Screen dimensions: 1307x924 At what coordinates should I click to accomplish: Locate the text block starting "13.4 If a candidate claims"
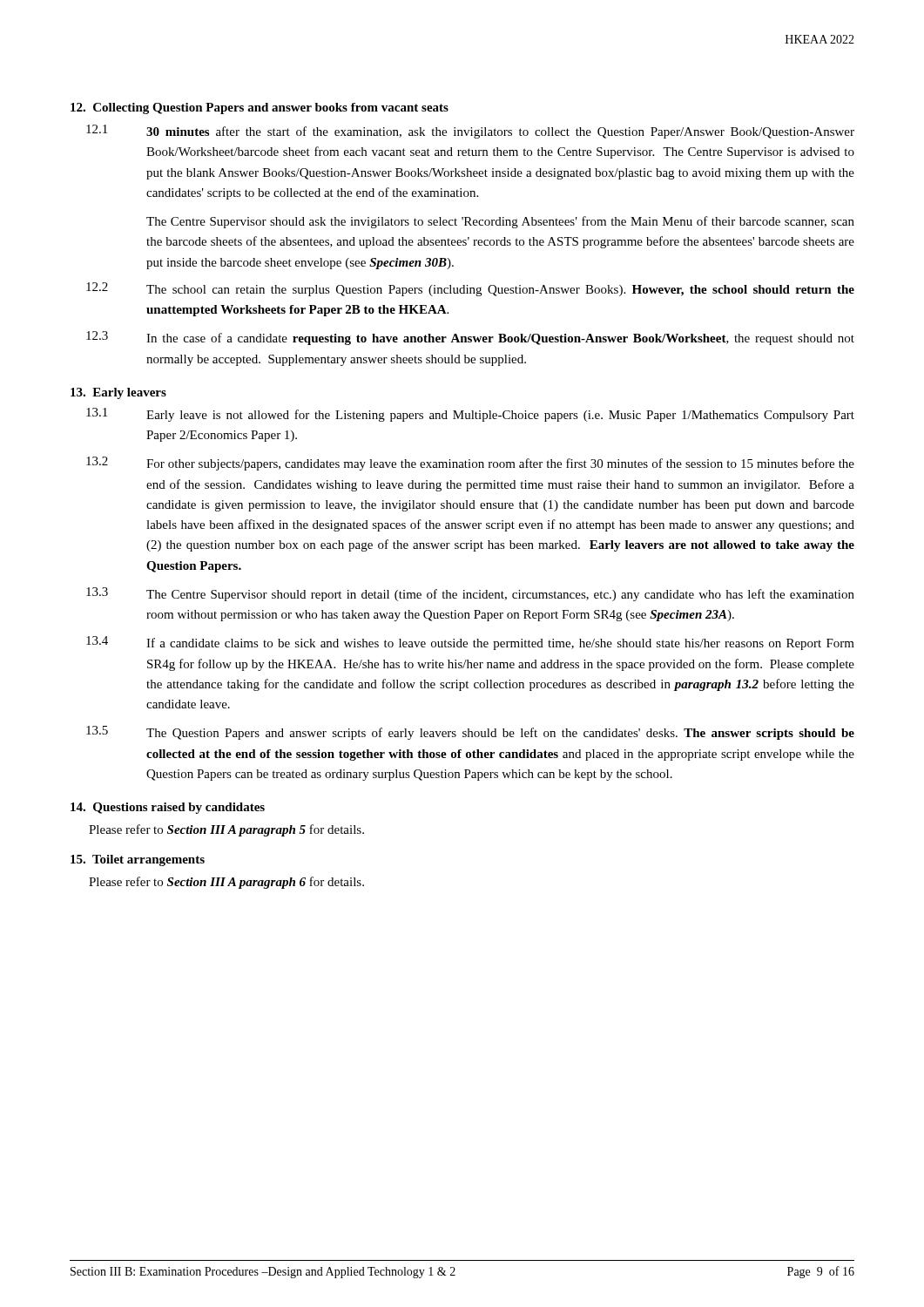[x=462, y=674]
